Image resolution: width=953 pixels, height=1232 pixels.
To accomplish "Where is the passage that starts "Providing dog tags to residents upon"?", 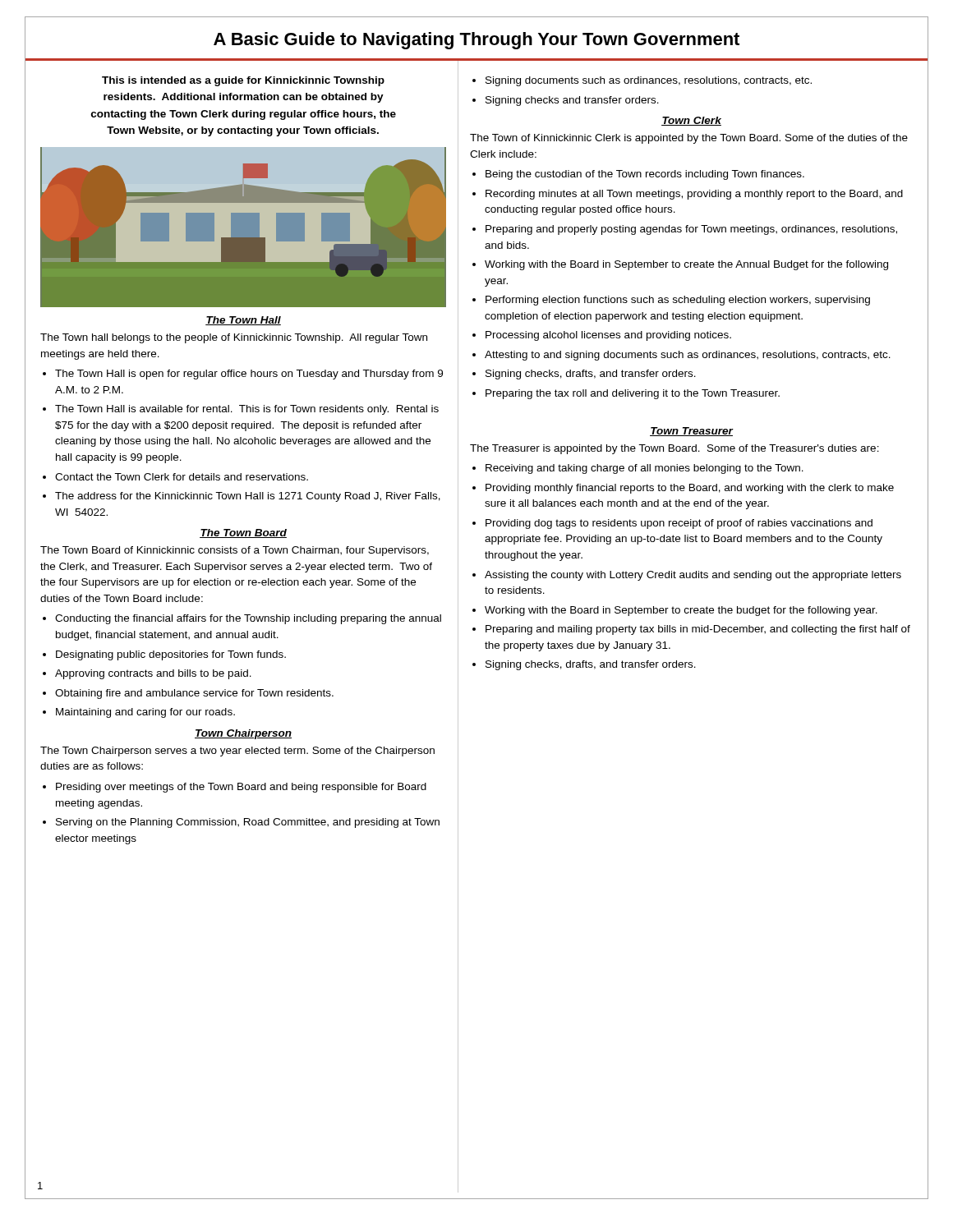I will [x=684, y=539].
